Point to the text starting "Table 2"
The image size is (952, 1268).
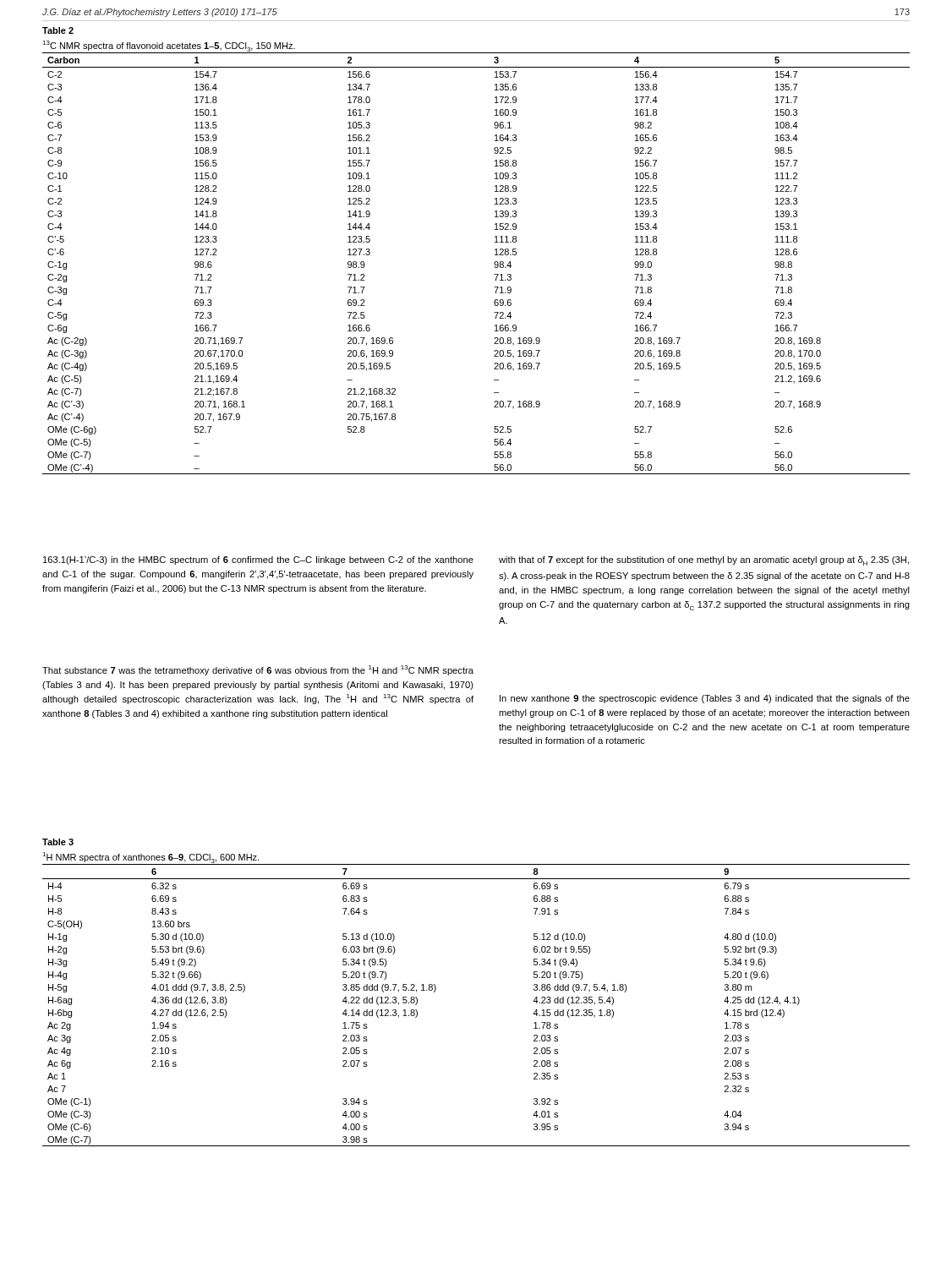pyautogui.click(x=58, y=30)
